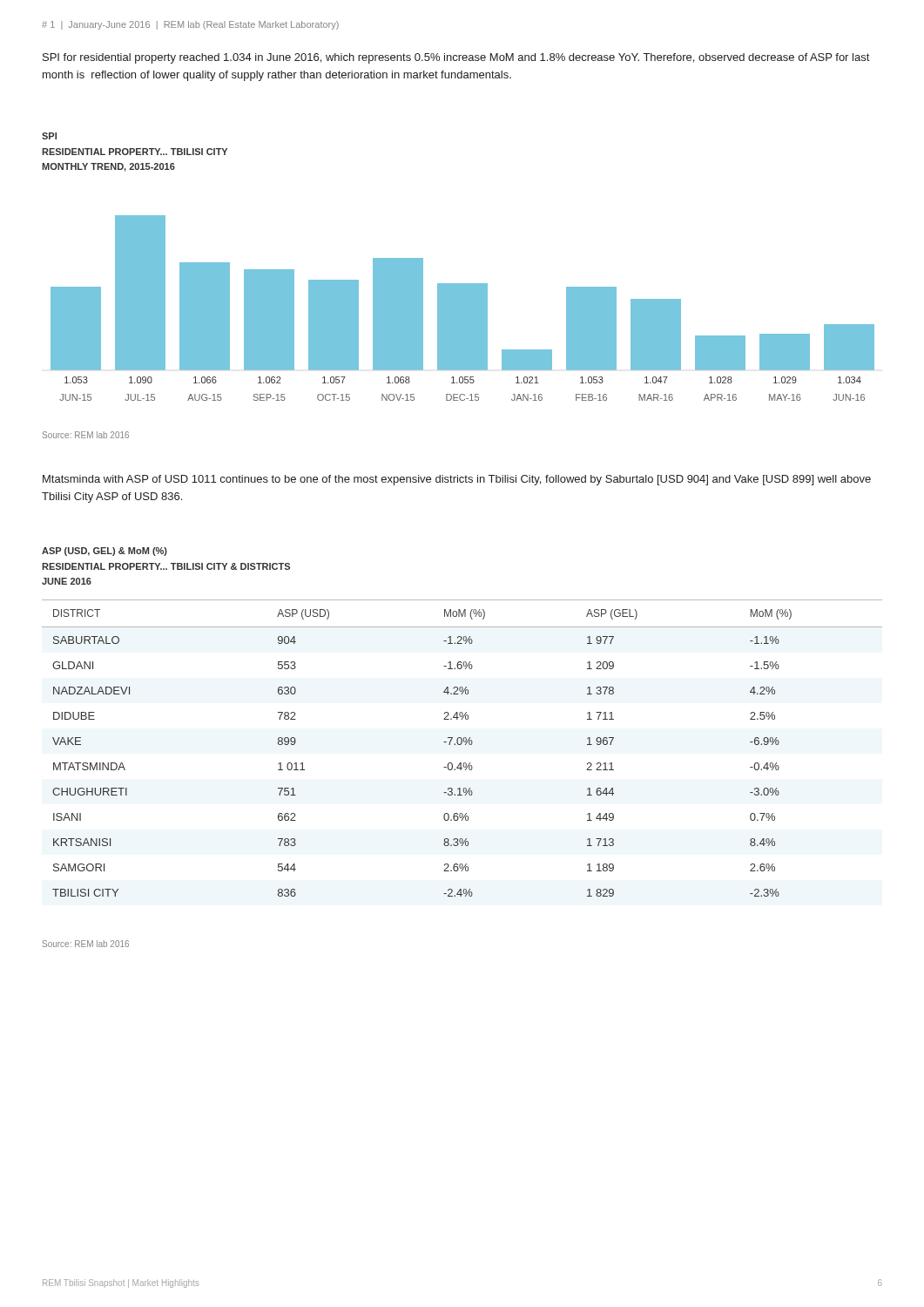Viewport: 924px width, 1307px height.
Task: Find the passage starting "Mtatsminda with ASP of"
Action: point(456,487)
